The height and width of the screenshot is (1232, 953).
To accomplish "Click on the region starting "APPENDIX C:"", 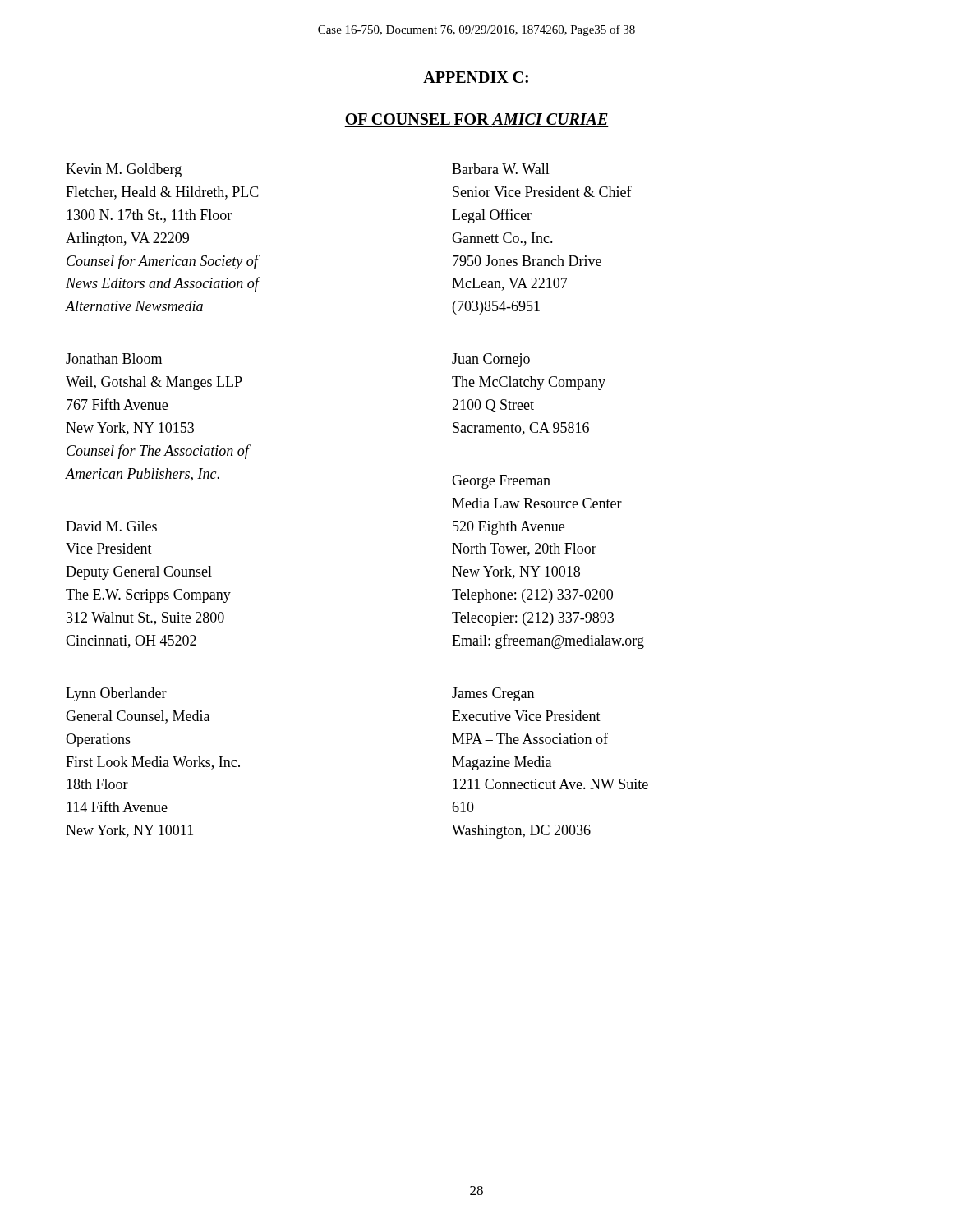I will point(476,77).
